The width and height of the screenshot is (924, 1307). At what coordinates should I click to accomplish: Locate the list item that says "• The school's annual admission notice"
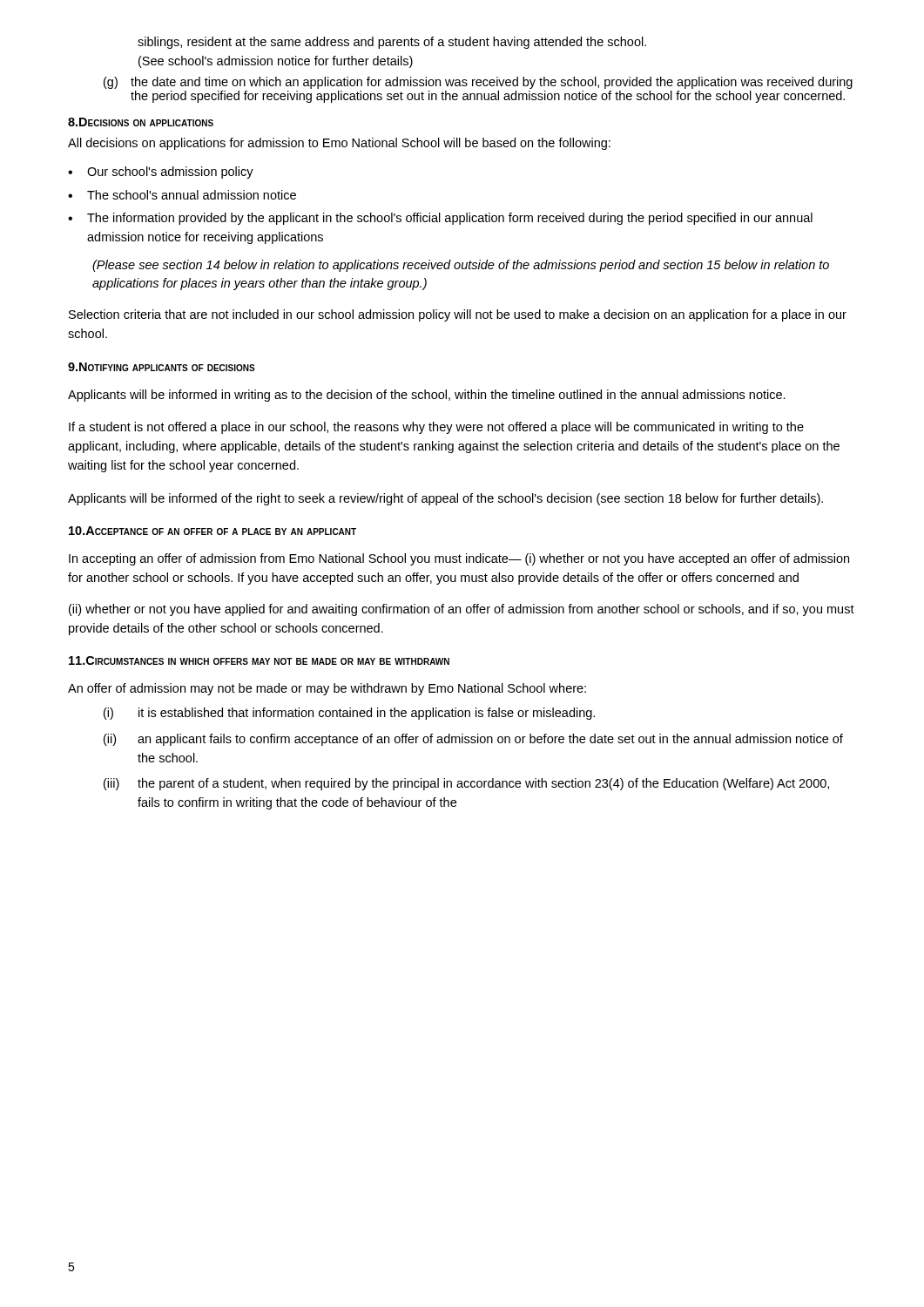click(182, 195)
